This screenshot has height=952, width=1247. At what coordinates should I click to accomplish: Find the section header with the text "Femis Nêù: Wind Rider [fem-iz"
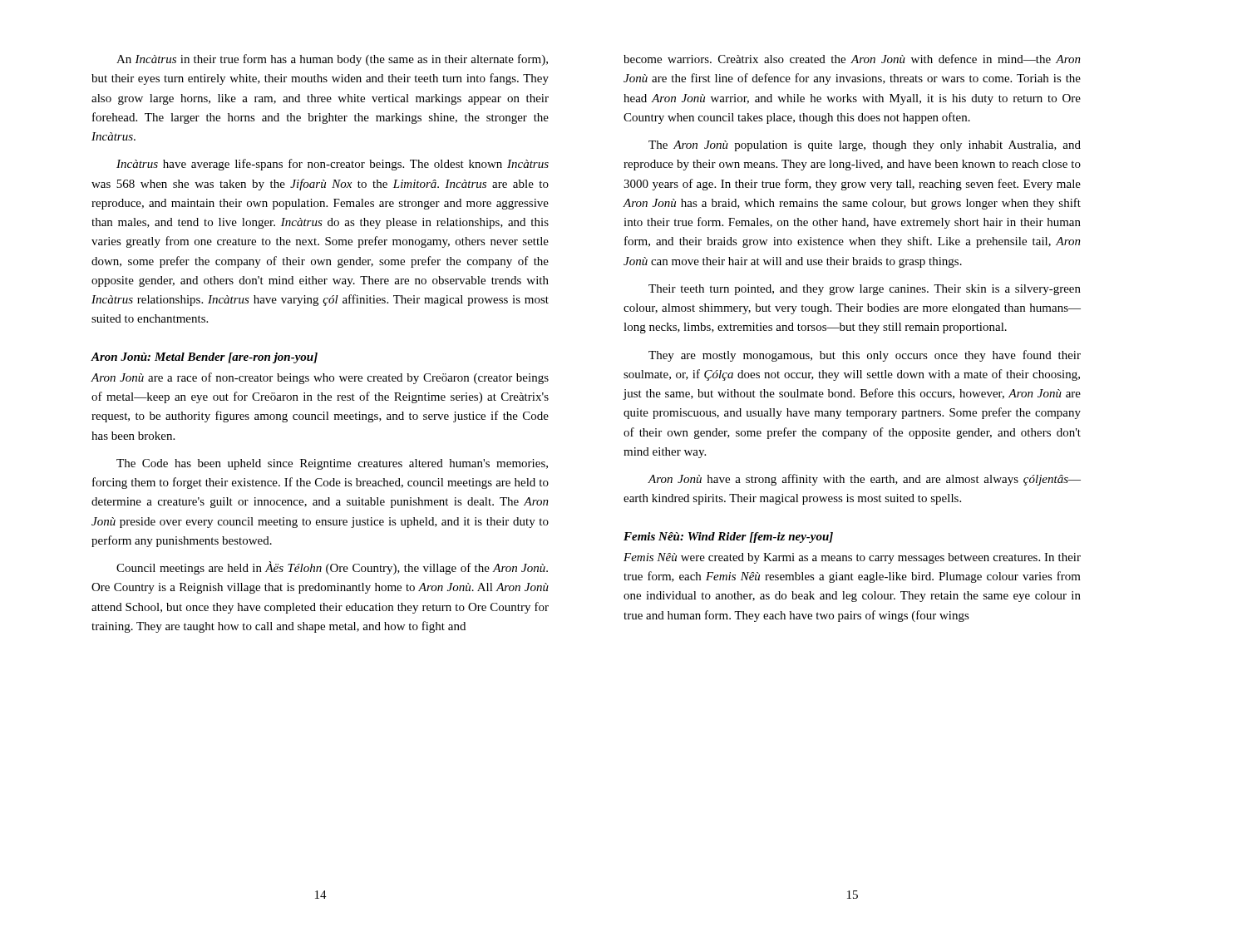point(728,538)
